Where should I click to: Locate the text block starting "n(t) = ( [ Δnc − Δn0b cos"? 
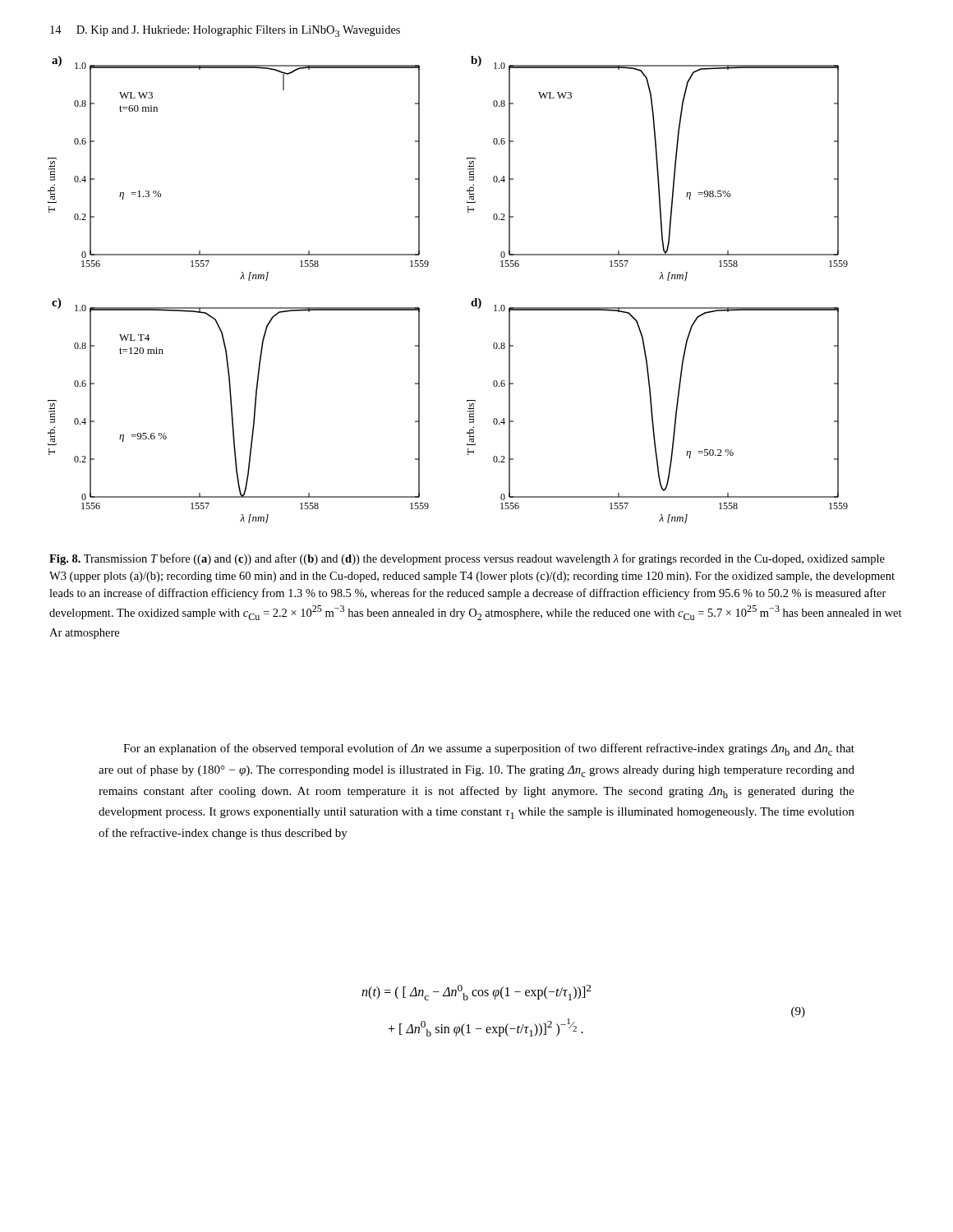[x=476, y=993]
